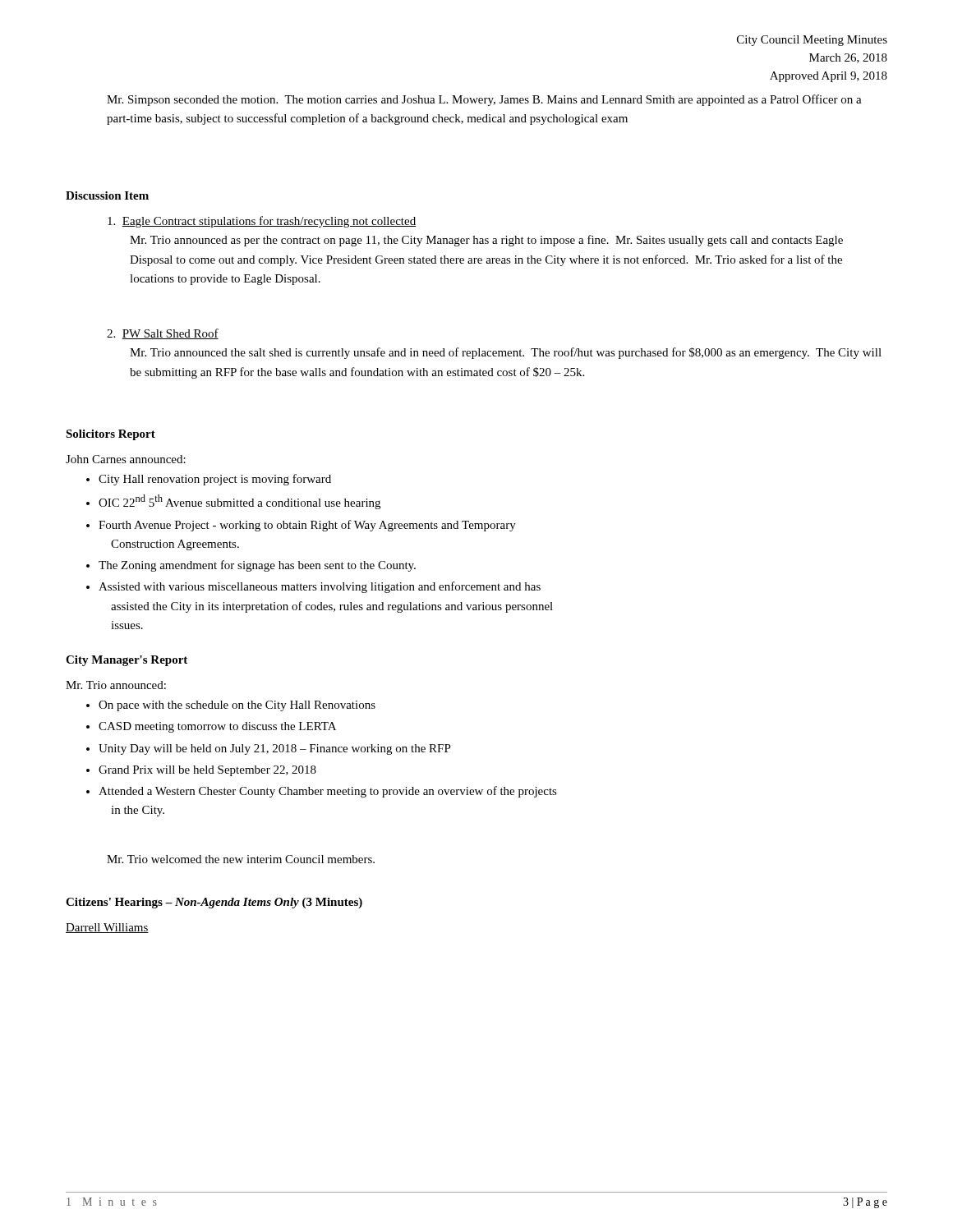Image resolution: width=953 pixels, height=1232 pixels.
Task: Click on the text block that says "Mr. Trio welcomed the new interim Council"
Action: click(241, 859)
